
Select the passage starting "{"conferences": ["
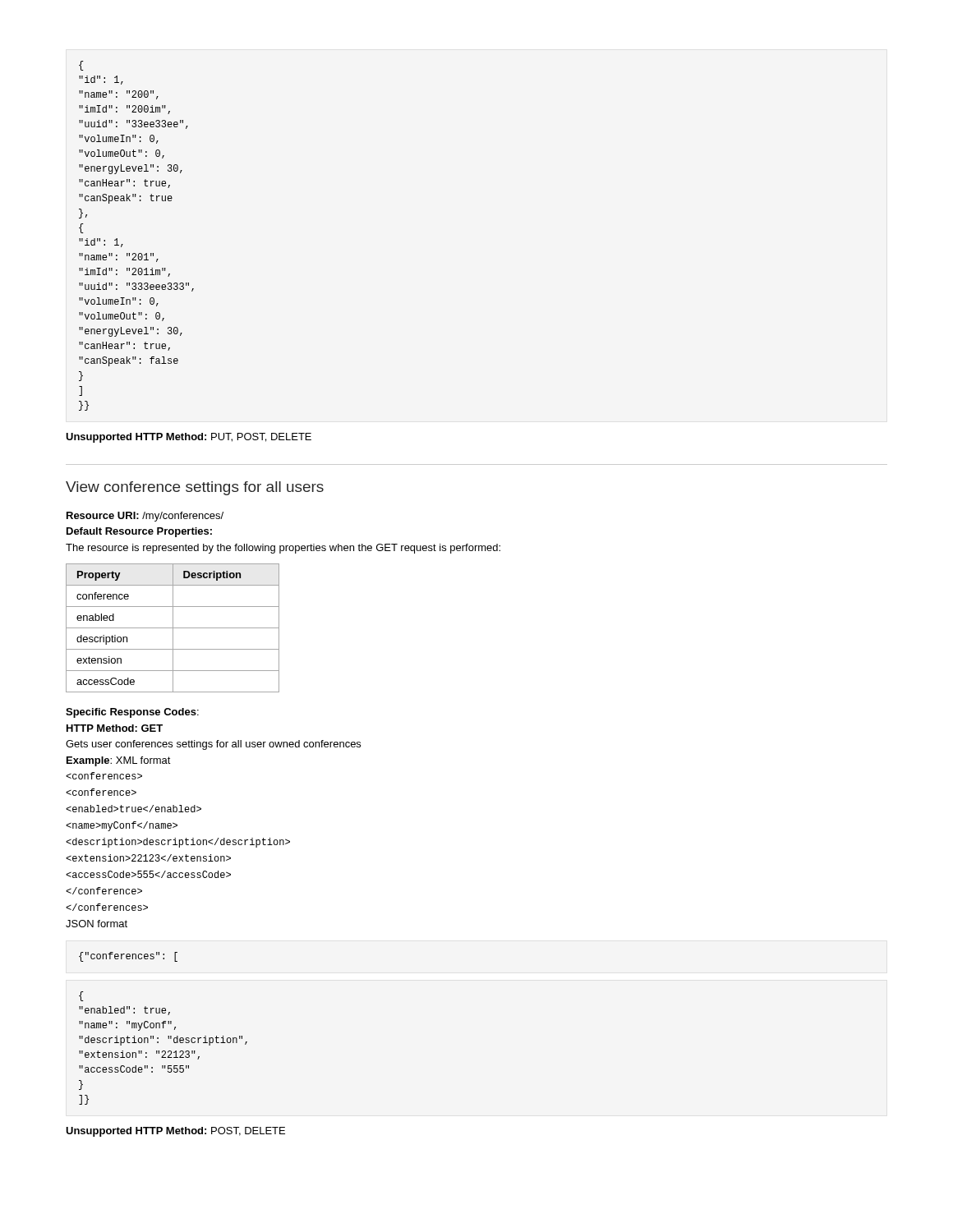(x=128, y=957)
